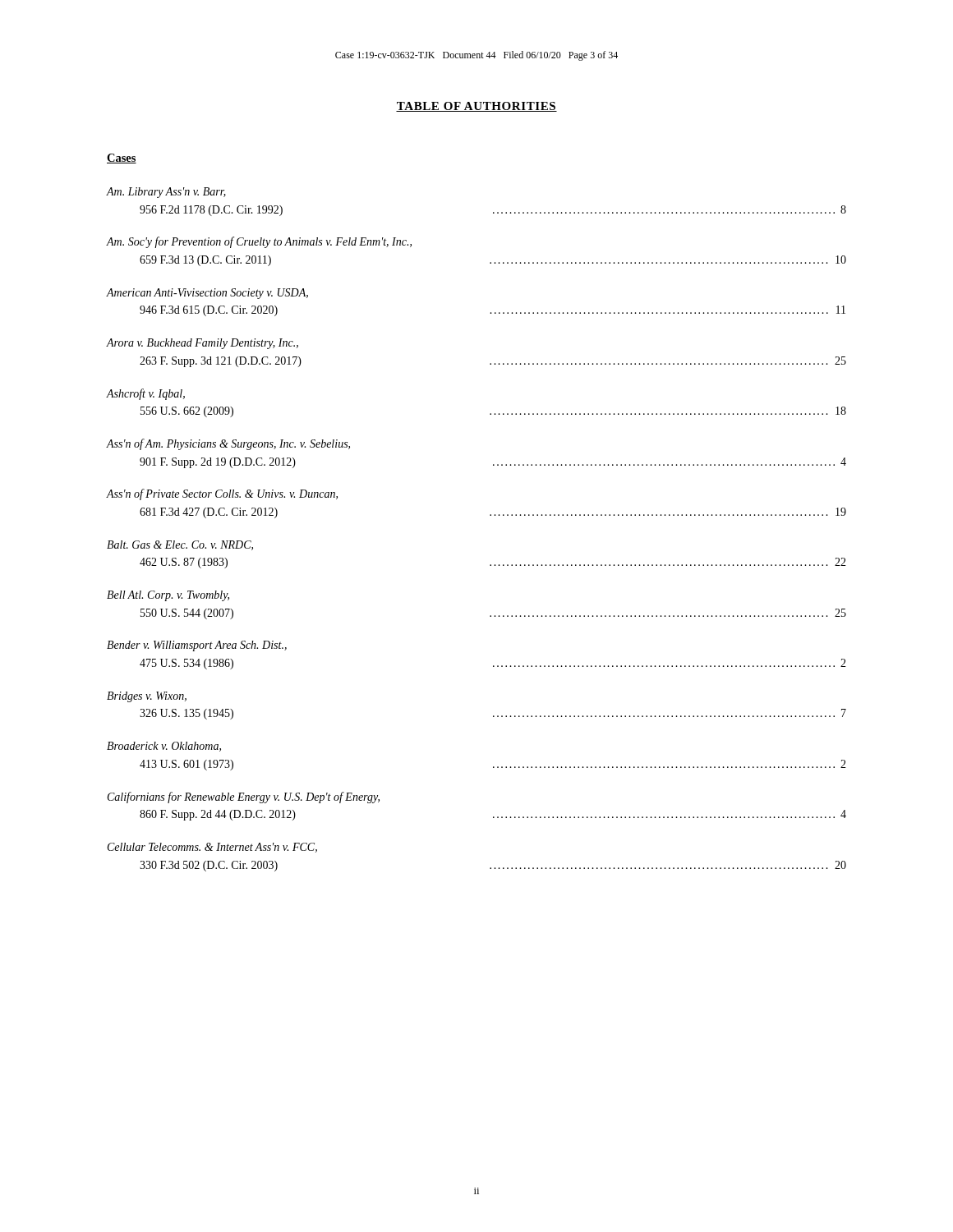Viewport: 953px width, 1232px height.
Task: Point to the block starting "Californians for Renewable Energy v."
Action: point(244,798)
